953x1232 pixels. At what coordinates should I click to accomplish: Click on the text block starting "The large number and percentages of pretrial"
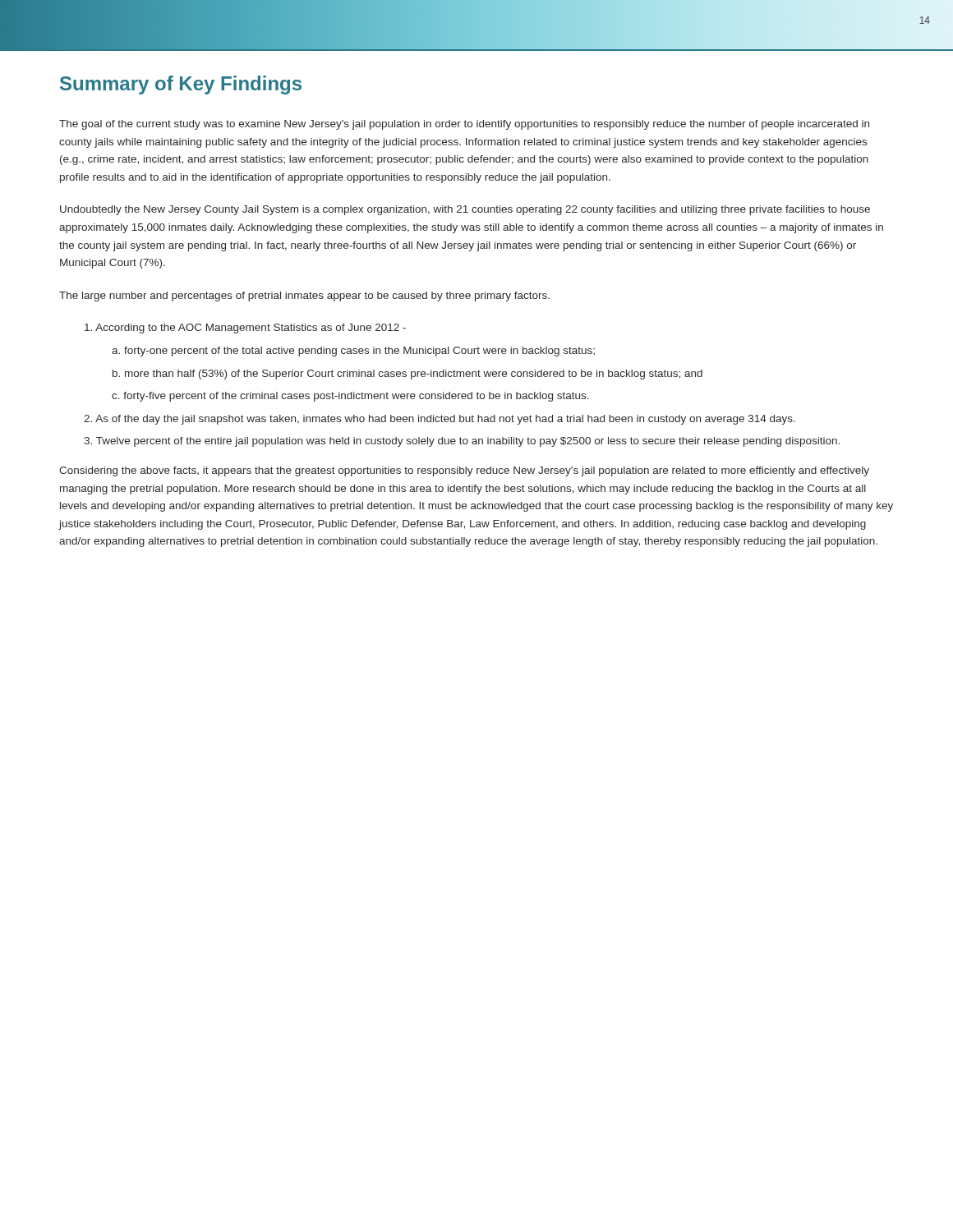coord(305,295)
